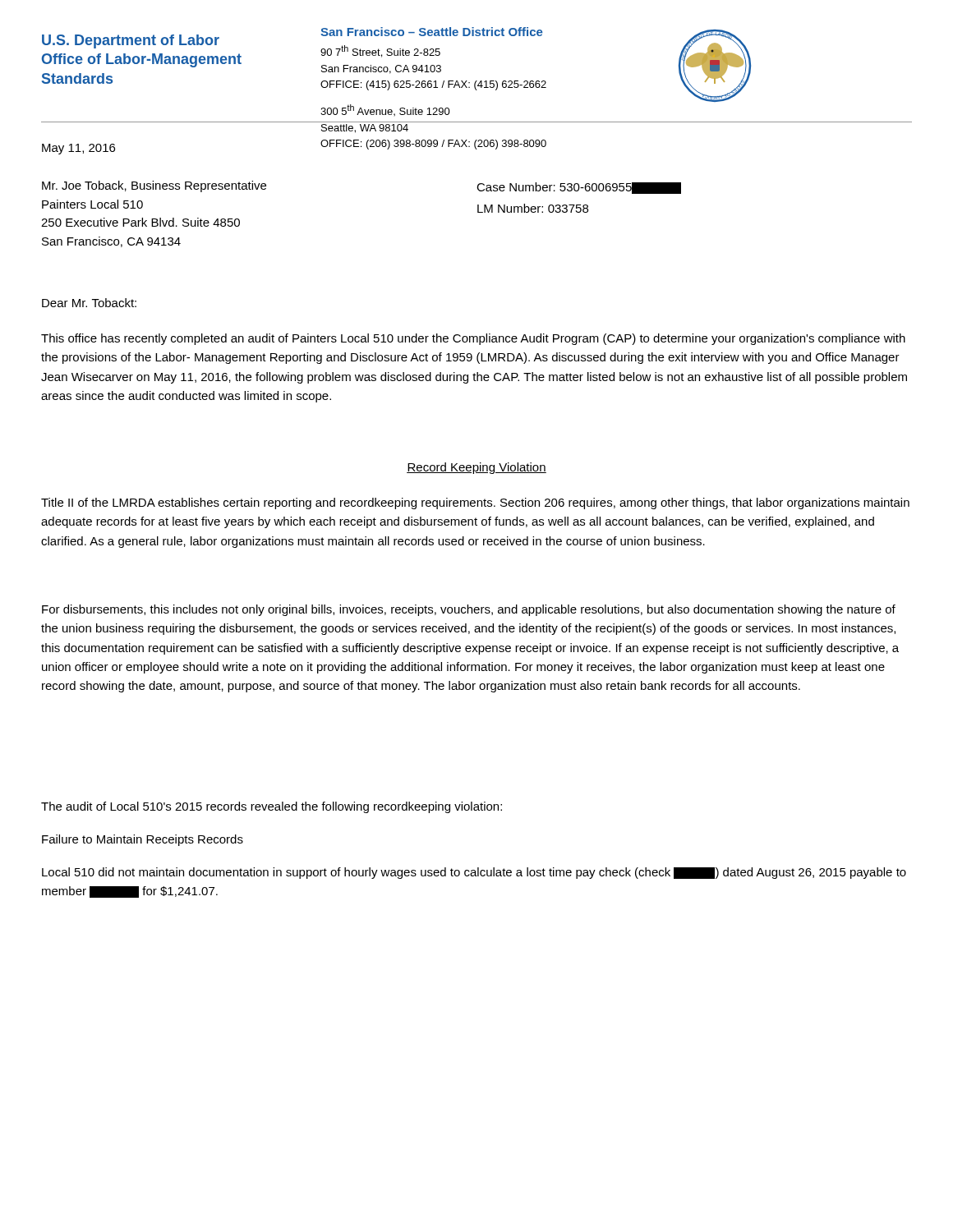This screenshot has width=953, height=1232.
Task: Select the text block containing "The audit of Local 510's 2015"
Action: [x=272, y=806]
